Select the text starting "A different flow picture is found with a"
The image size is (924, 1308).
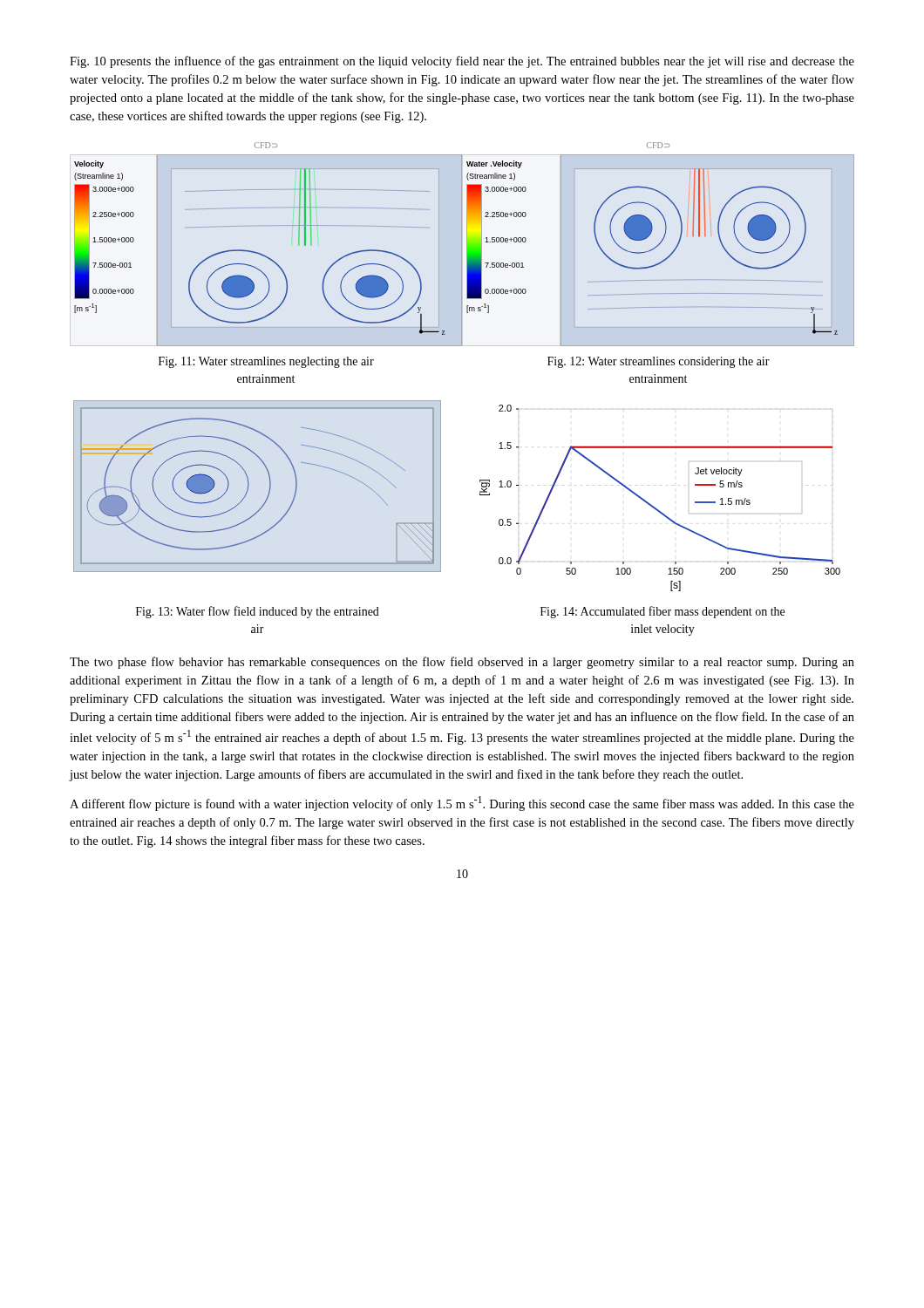coord(462,820)
